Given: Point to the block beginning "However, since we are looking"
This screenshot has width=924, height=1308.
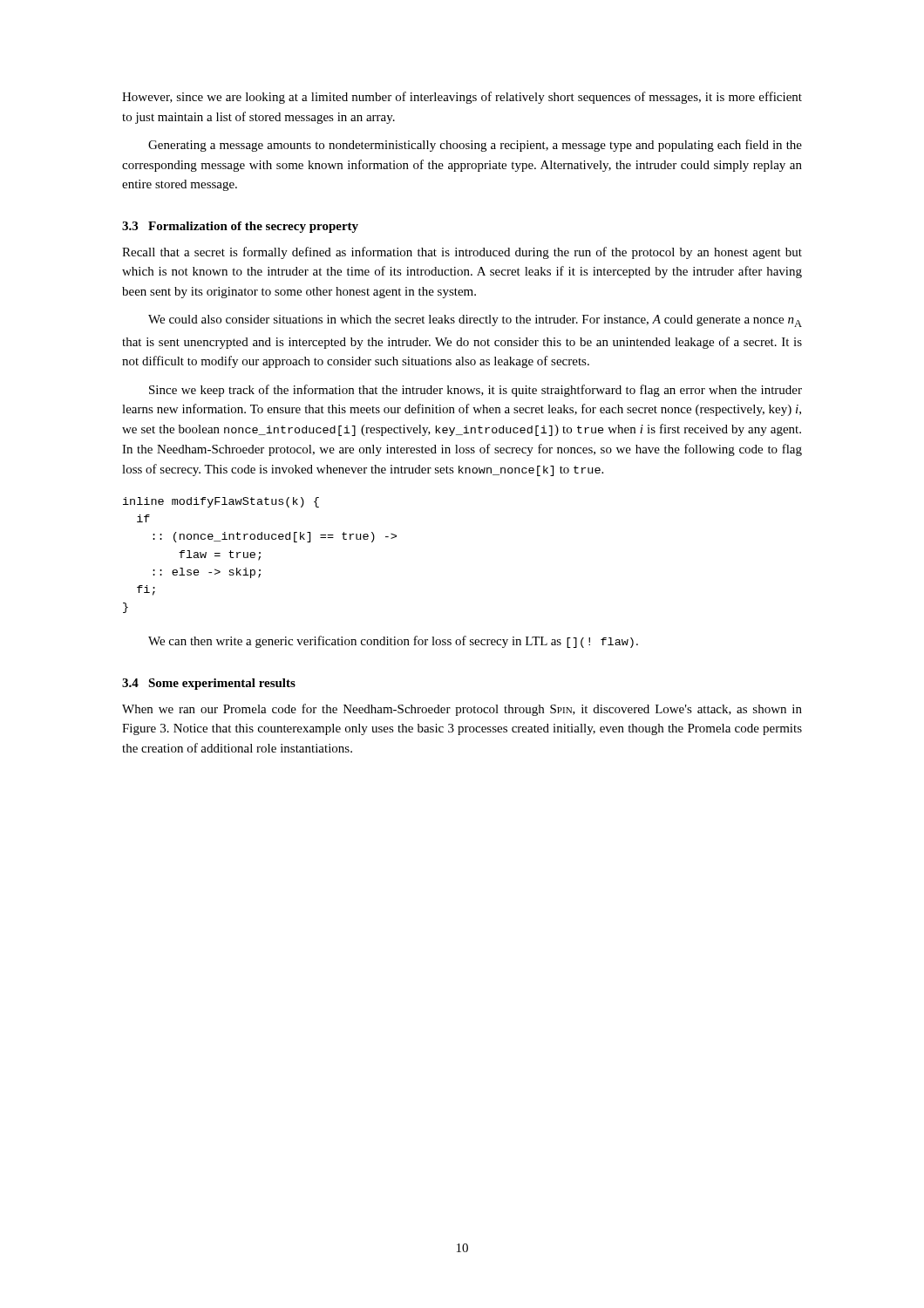Looking at the screenshot, I should coord(462,107).
